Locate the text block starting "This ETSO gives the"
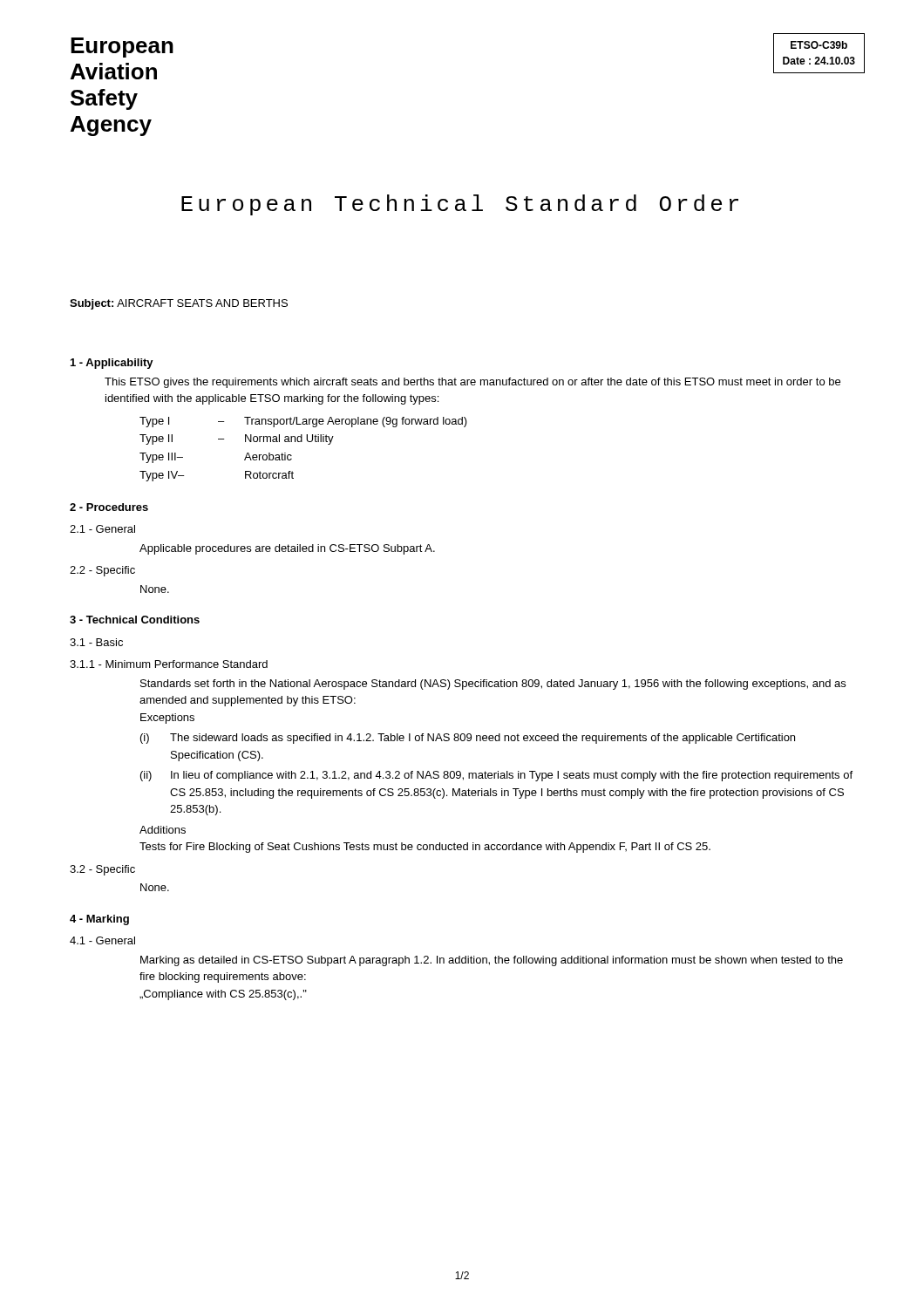 coord(473,390)
